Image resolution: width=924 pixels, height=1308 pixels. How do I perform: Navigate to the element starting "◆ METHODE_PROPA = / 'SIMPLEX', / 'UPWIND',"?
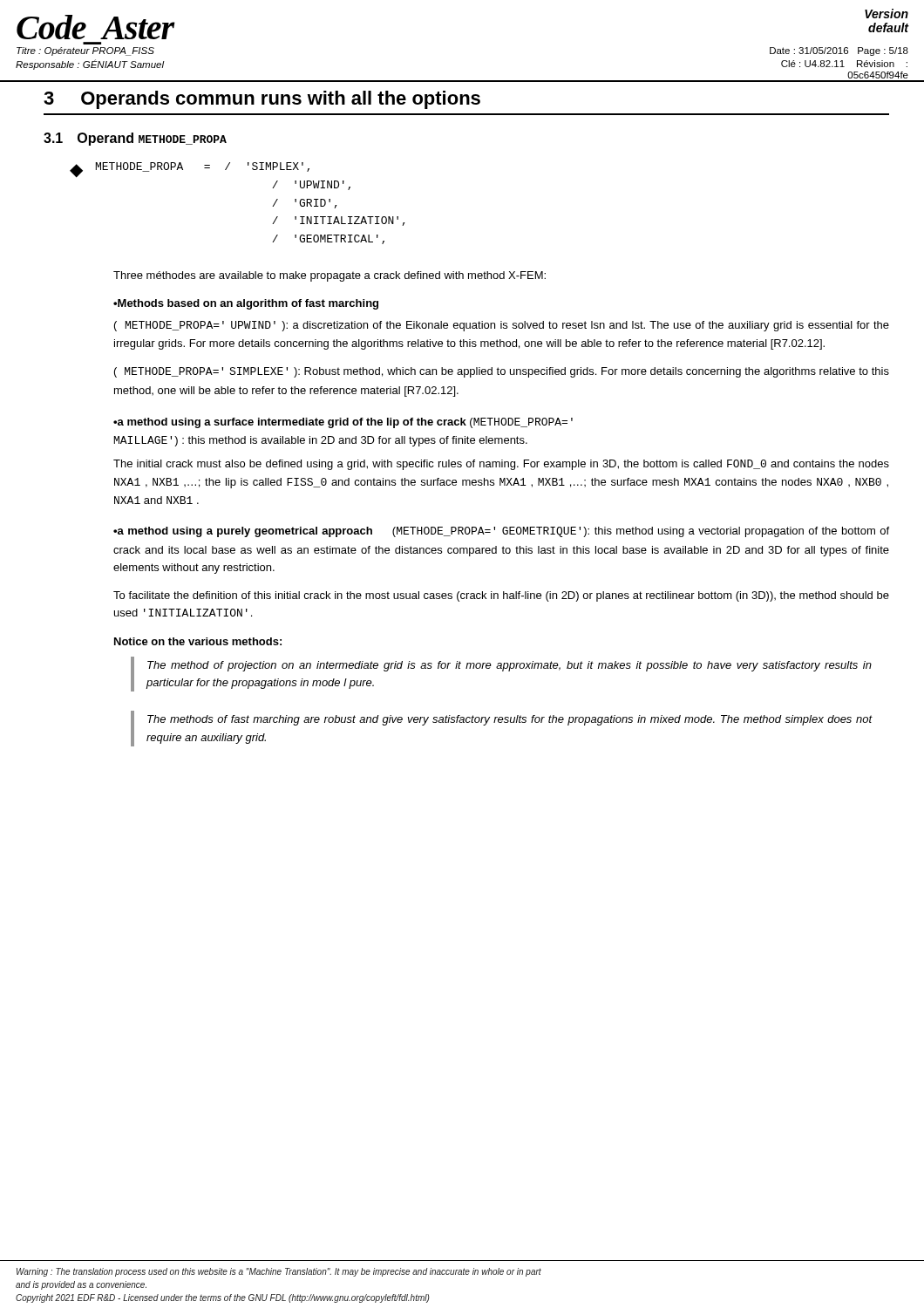tap(126, 170)
